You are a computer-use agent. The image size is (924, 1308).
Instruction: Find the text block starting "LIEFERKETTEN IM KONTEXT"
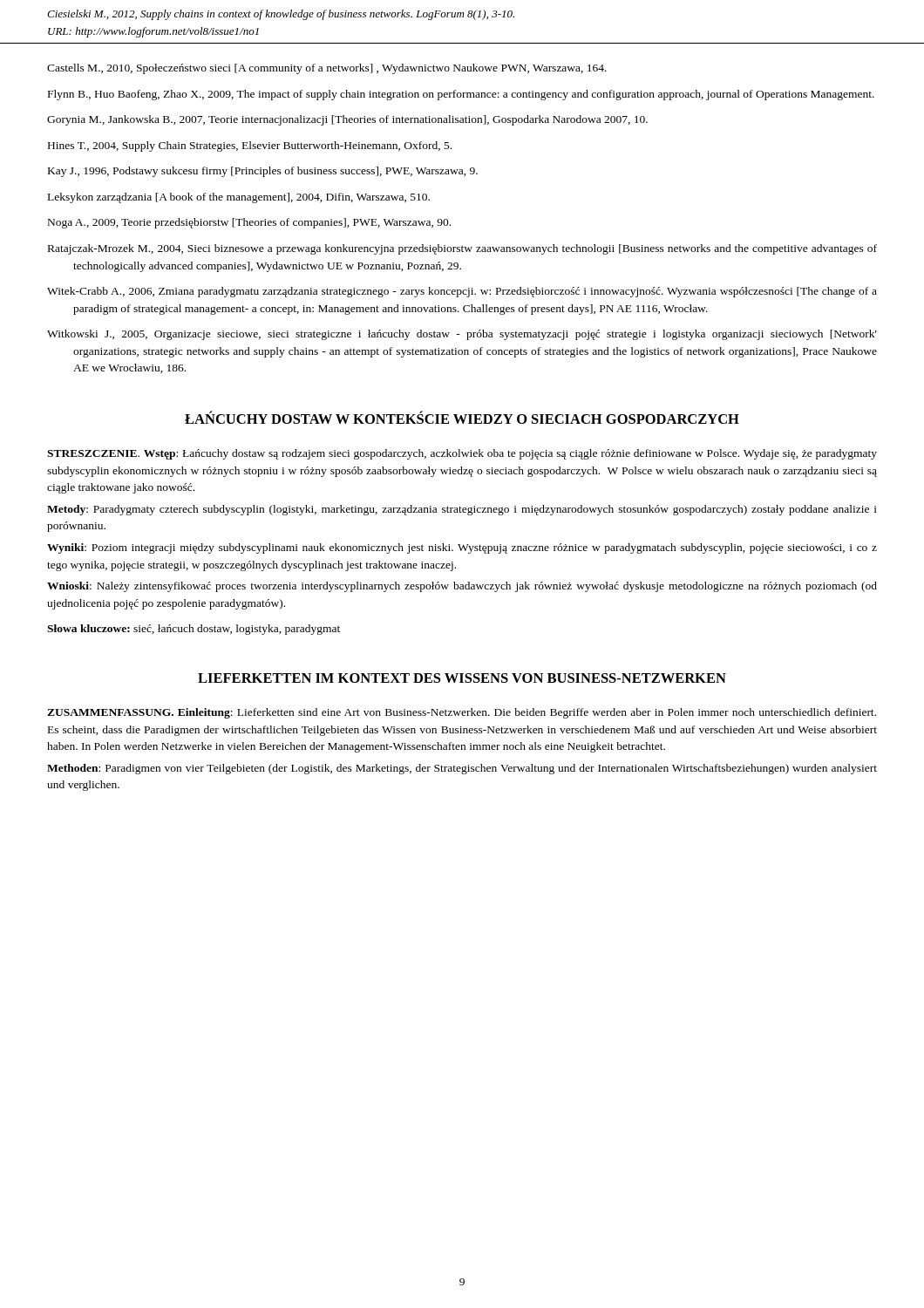point(462,678)
